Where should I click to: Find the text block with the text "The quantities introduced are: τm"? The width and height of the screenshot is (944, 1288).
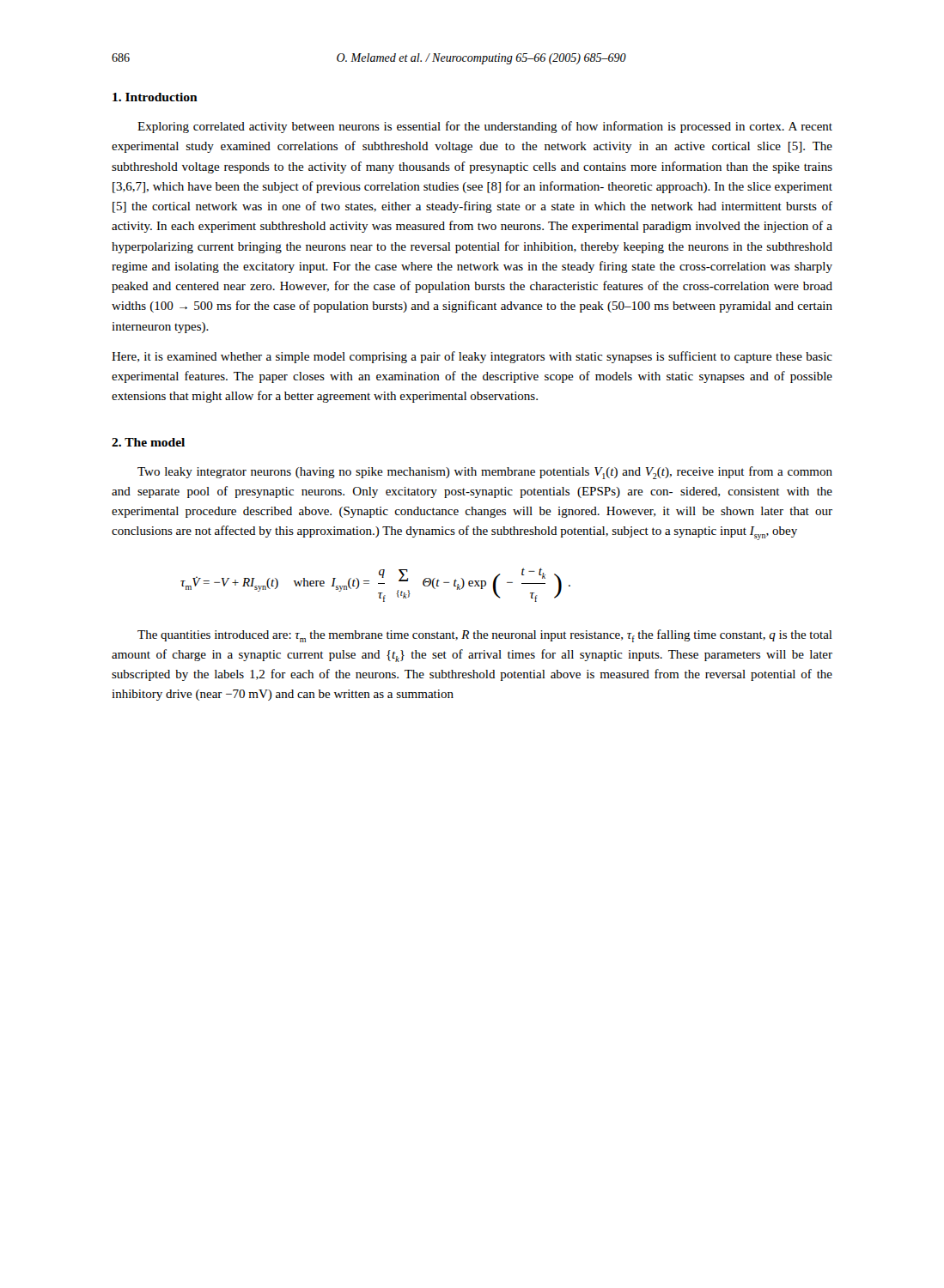472,665
